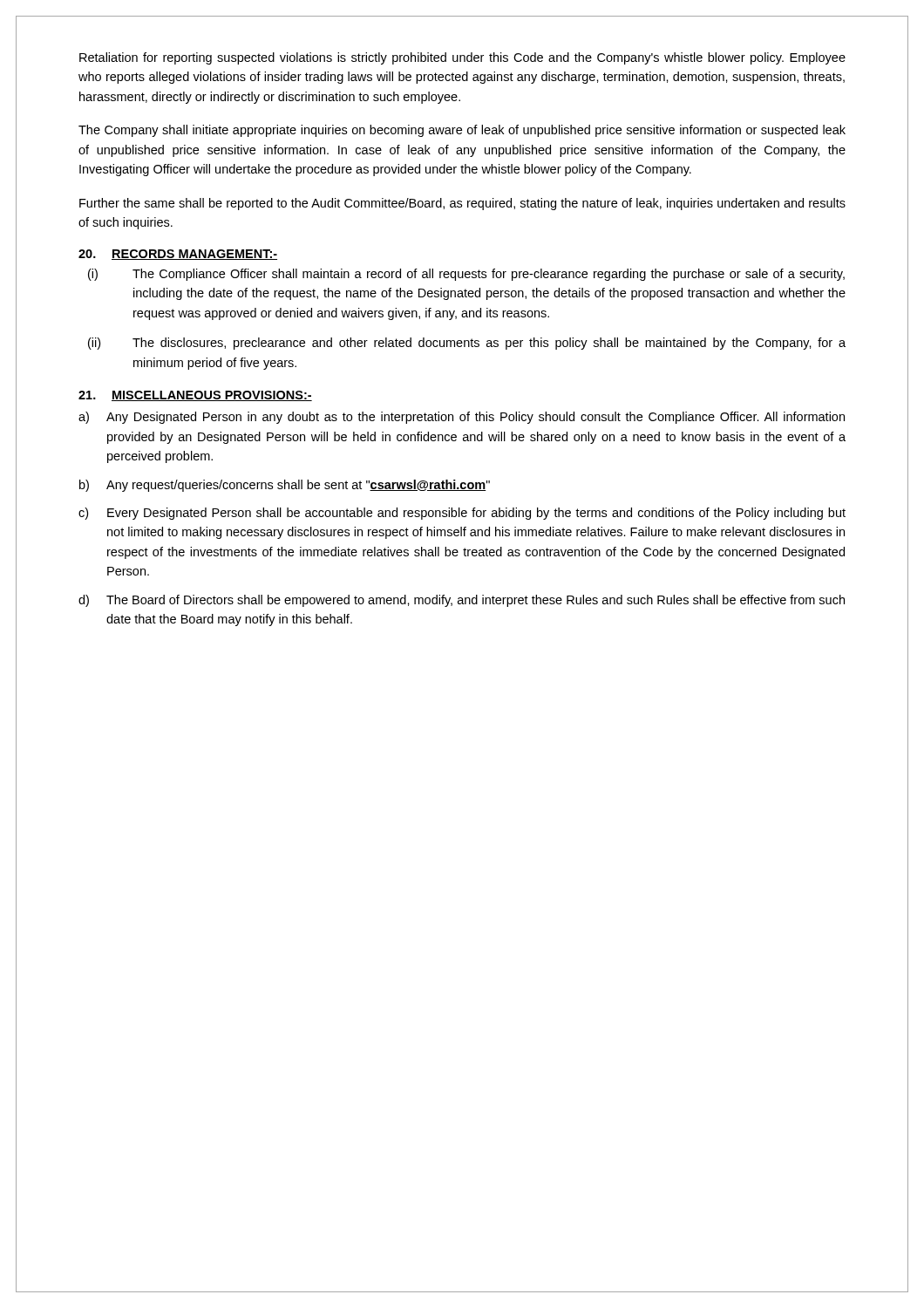
Task: Click on the list item that says "(ii) The disclosures, preclearance and other related documents"
Action: [462, 353]
